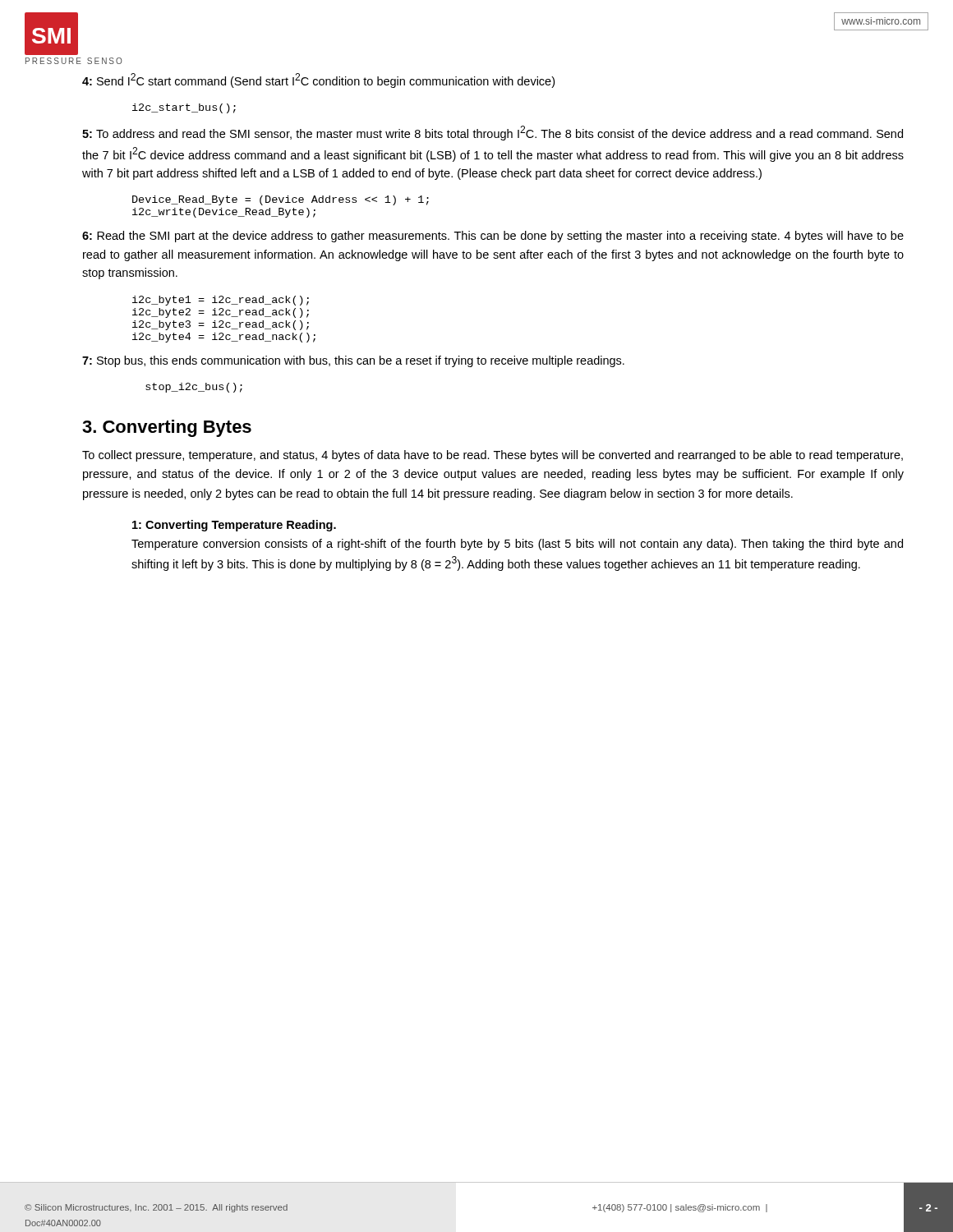Where is the passage that starts "To collect pressure, temperature,"?

tap(493, 474)
